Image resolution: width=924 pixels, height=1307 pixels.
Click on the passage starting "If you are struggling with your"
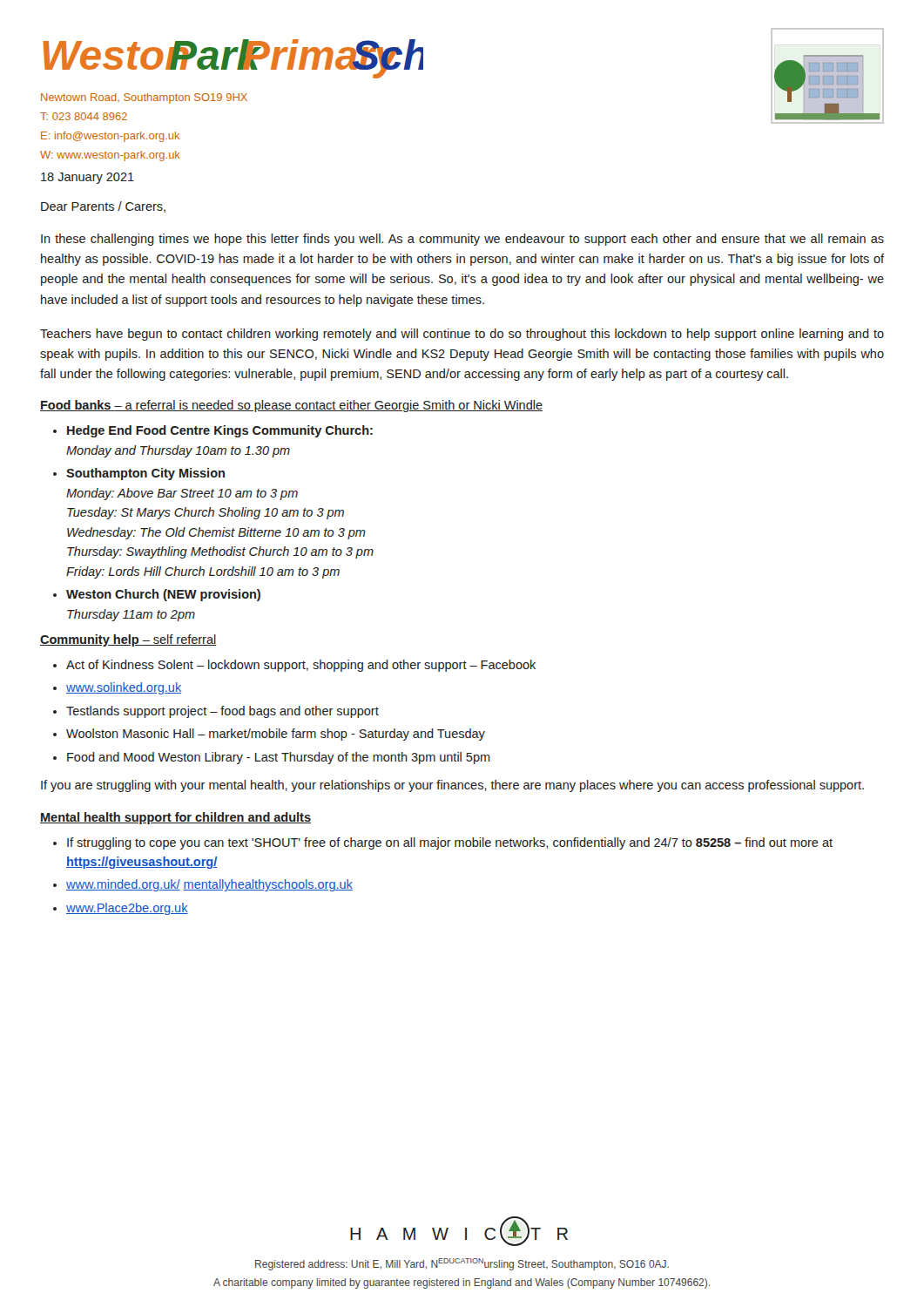tap(452, 785)
